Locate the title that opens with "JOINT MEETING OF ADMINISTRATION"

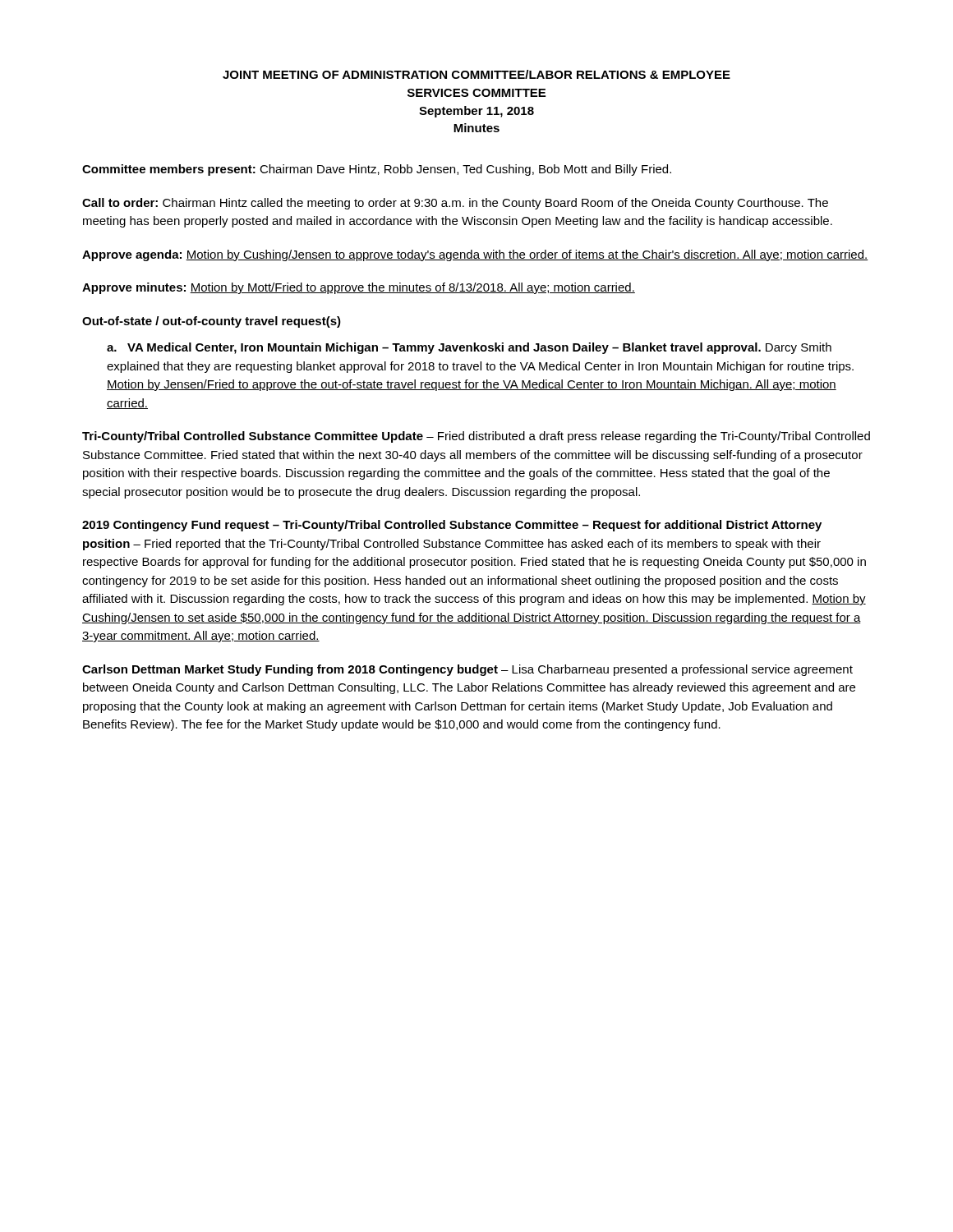tap(476, 101)
